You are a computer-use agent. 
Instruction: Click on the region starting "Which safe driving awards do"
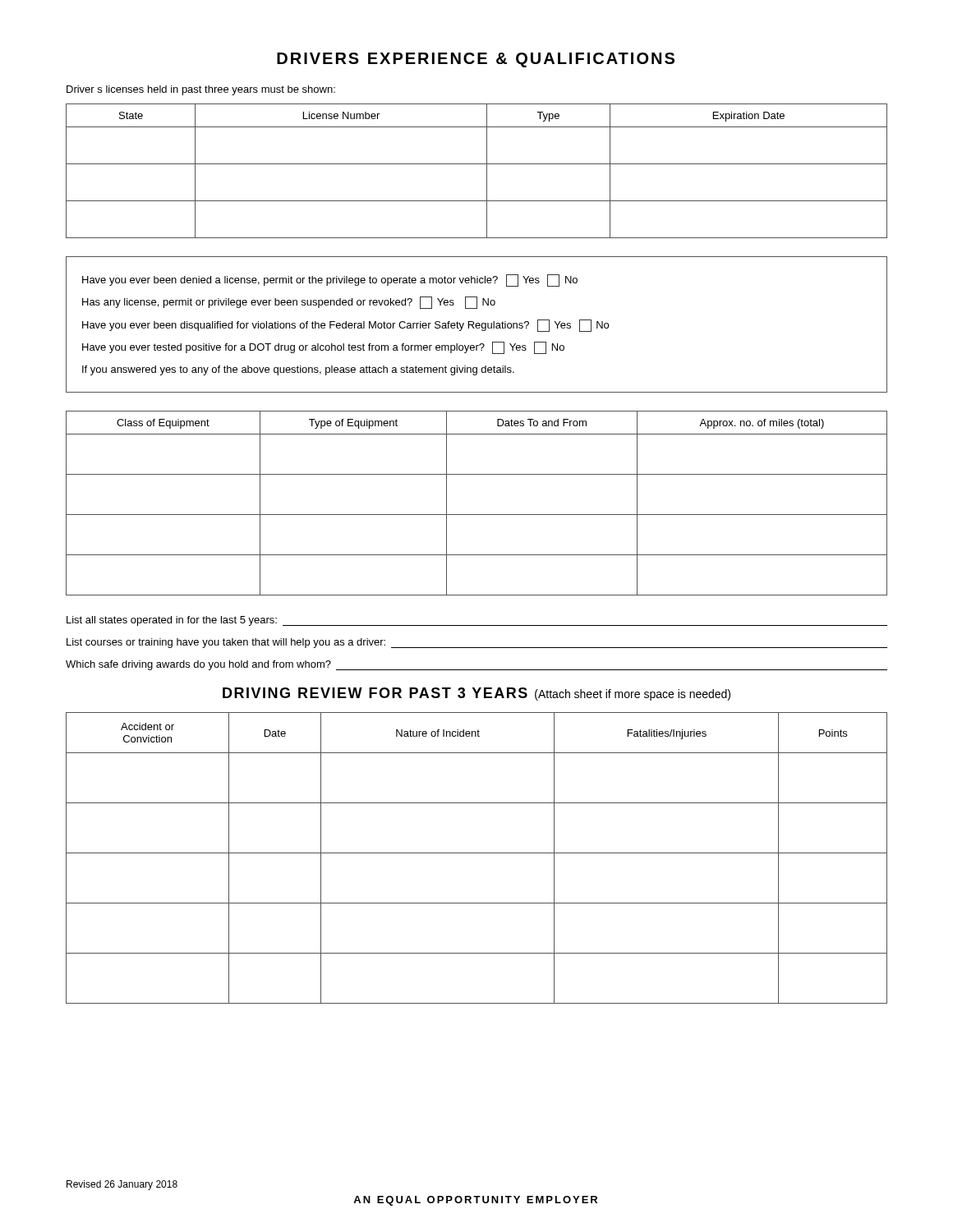476,664
